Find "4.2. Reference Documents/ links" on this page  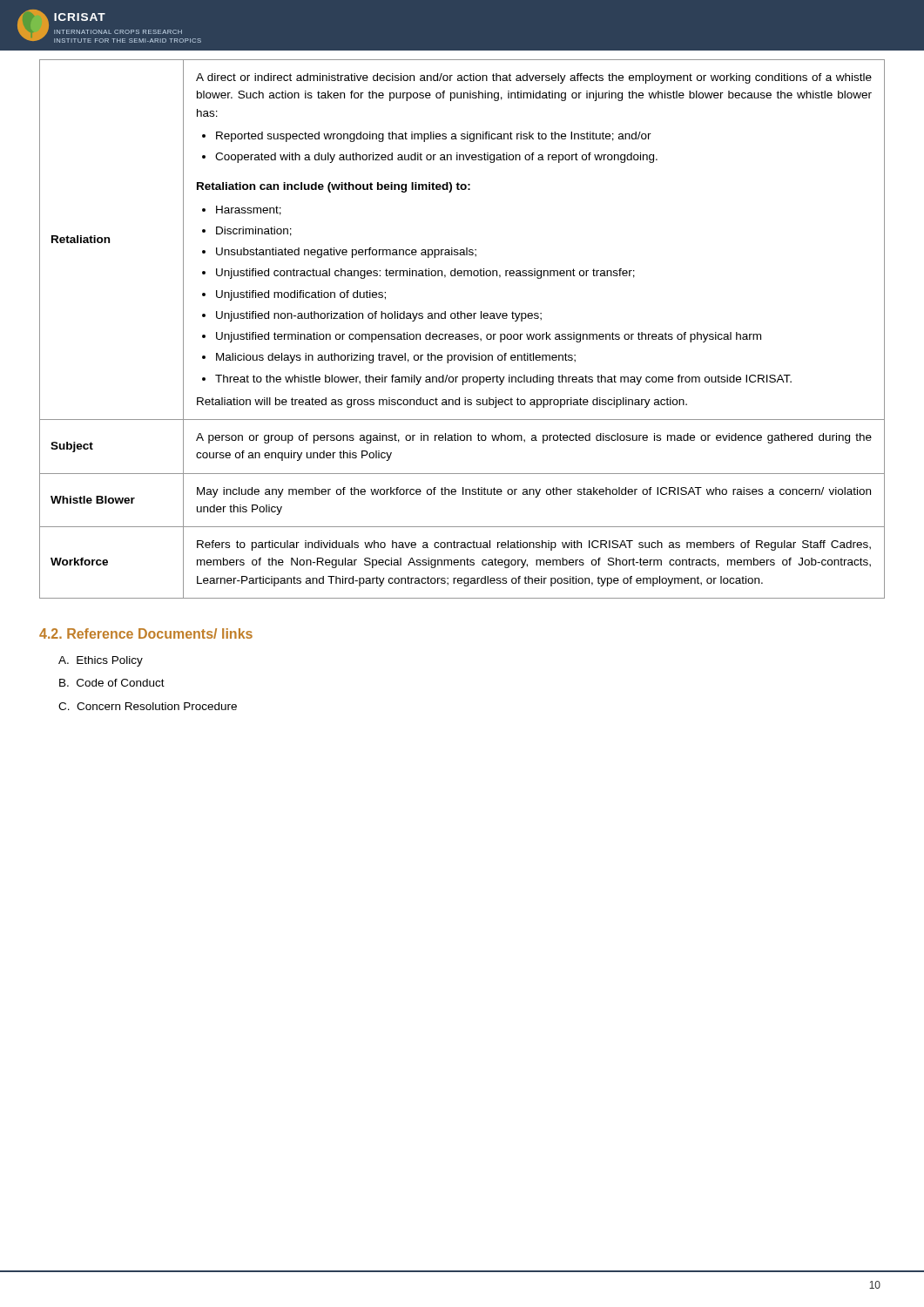146,634
